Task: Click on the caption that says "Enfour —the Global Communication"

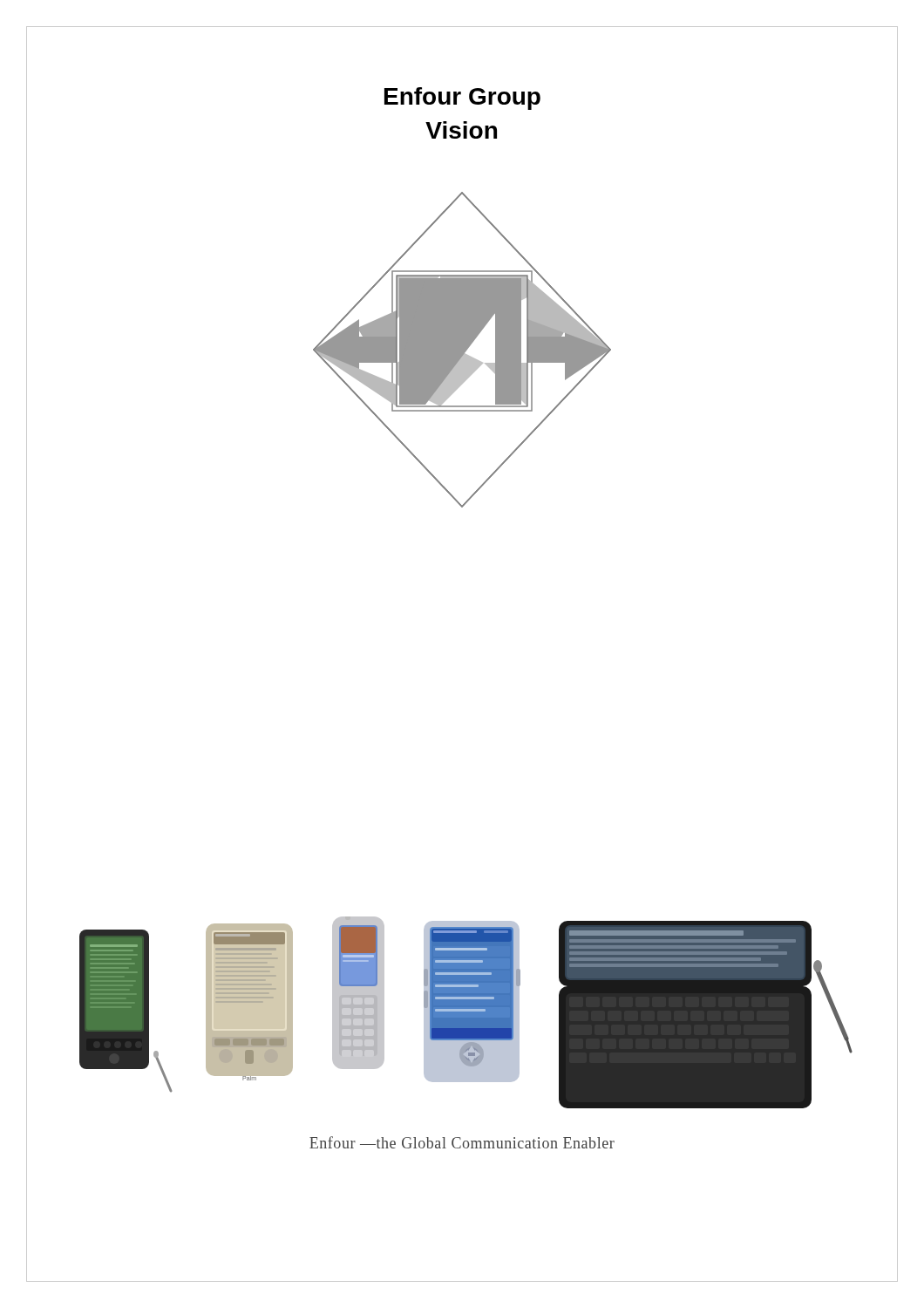Action: click(x=462, y=1143)
